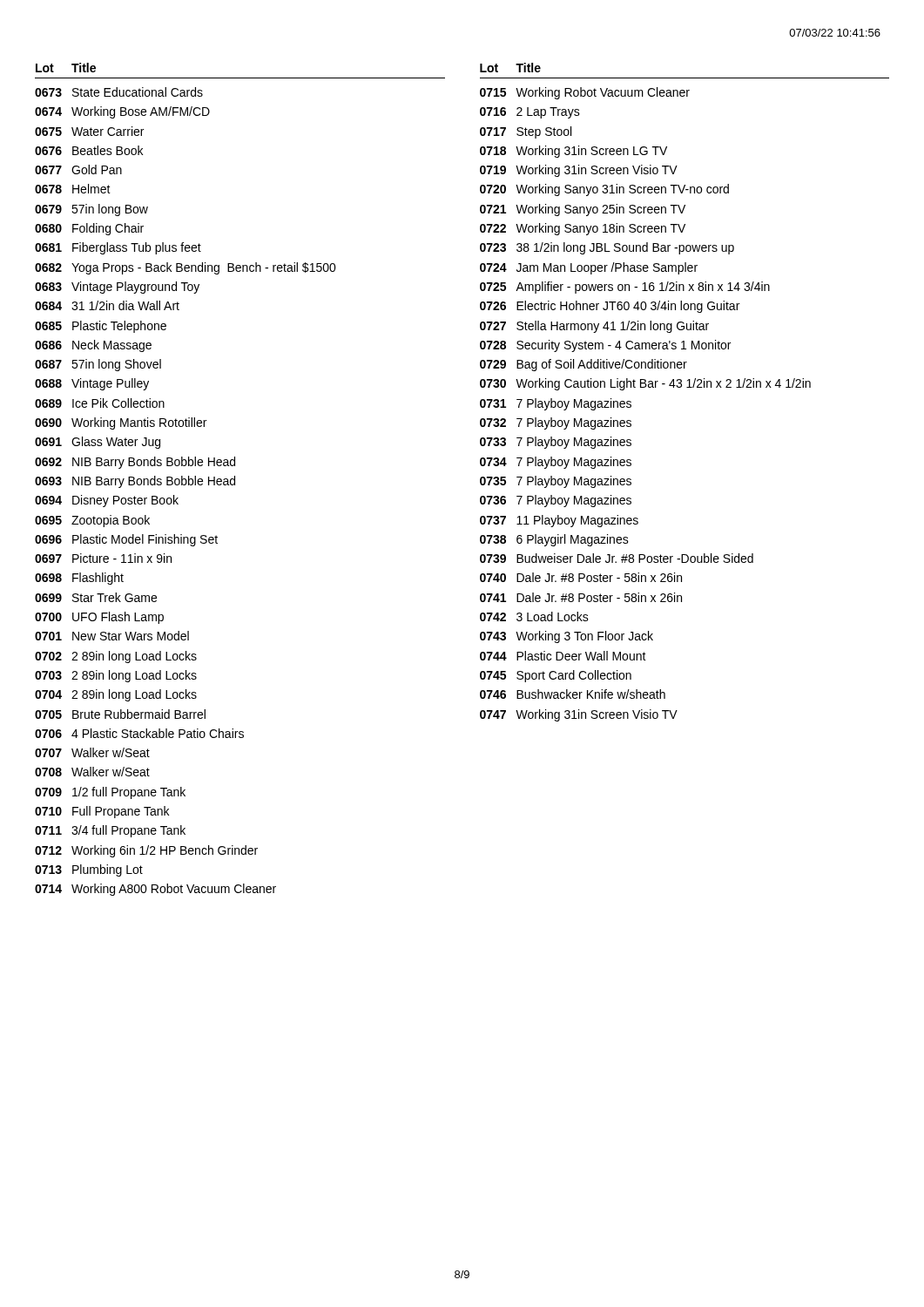Navigate to the block starting "0727Stella Harmony 41 1/2in long Guitar"
This screenshot has height=1307, width=924.
pyautogui.click(x=684, y=326)
